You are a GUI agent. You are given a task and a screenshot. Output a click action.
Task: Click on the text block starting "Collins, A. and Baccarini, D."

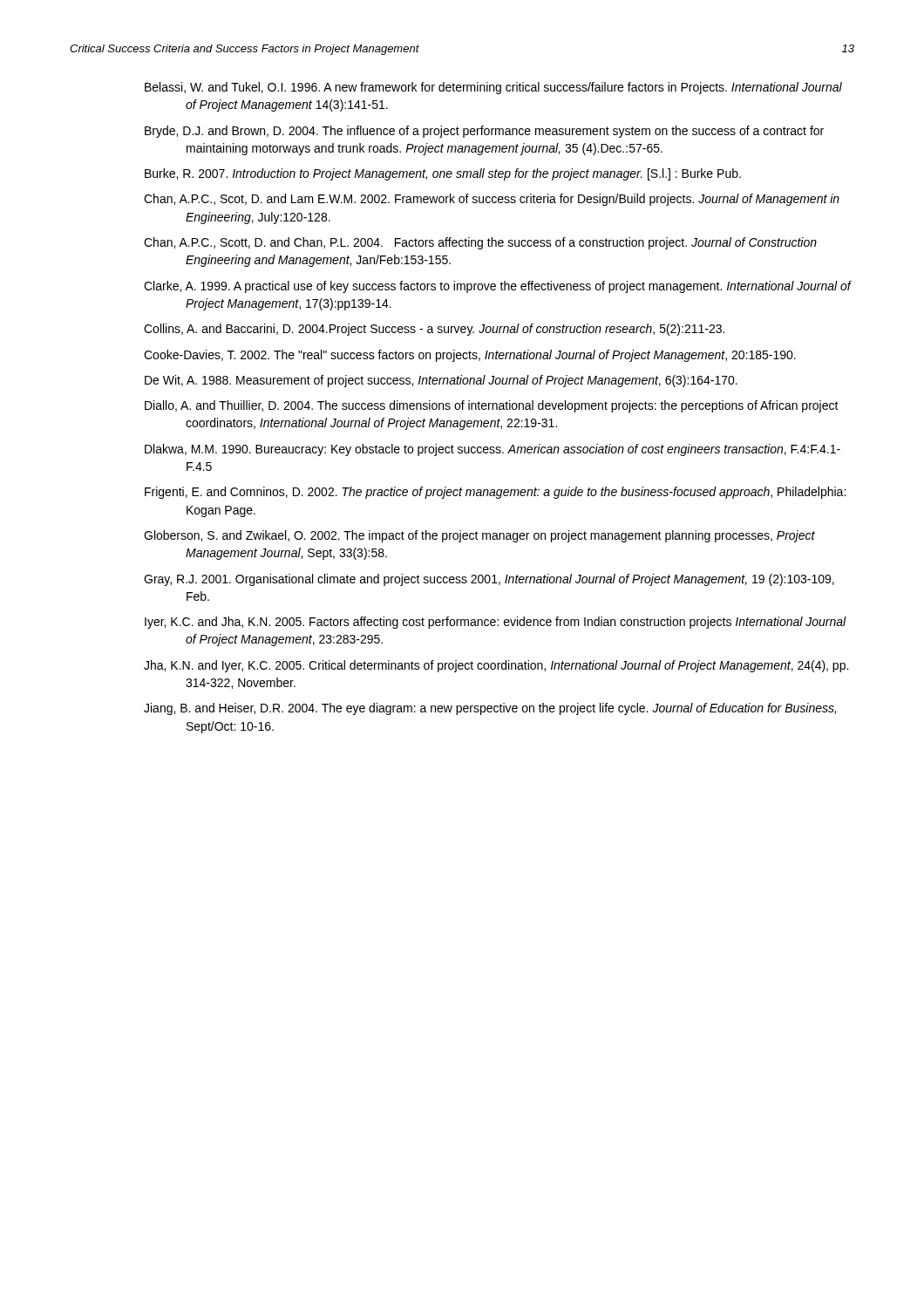click(x=435, y=329)
